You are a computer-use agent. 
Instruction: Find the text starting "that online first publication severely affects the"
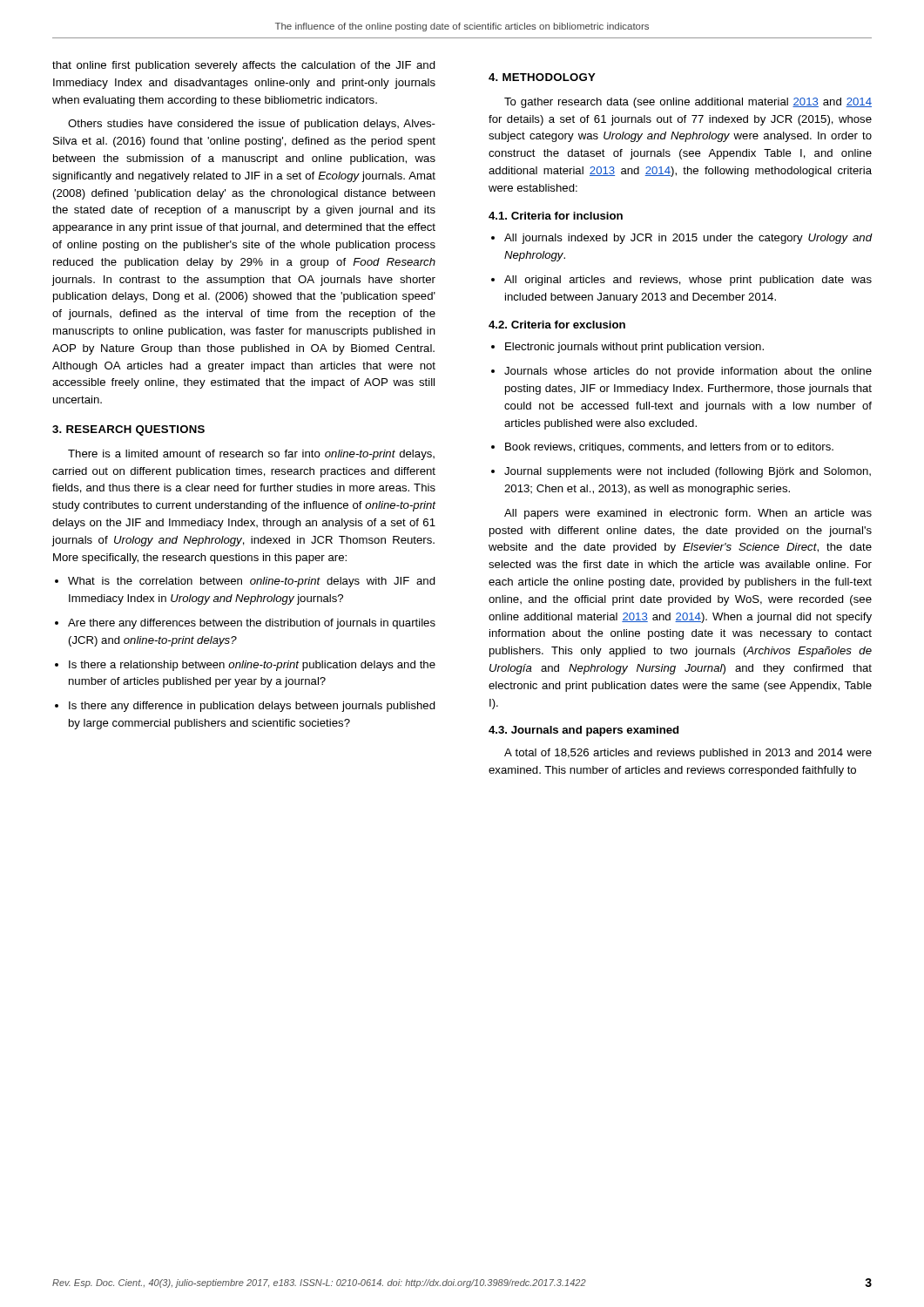(244, 82)
